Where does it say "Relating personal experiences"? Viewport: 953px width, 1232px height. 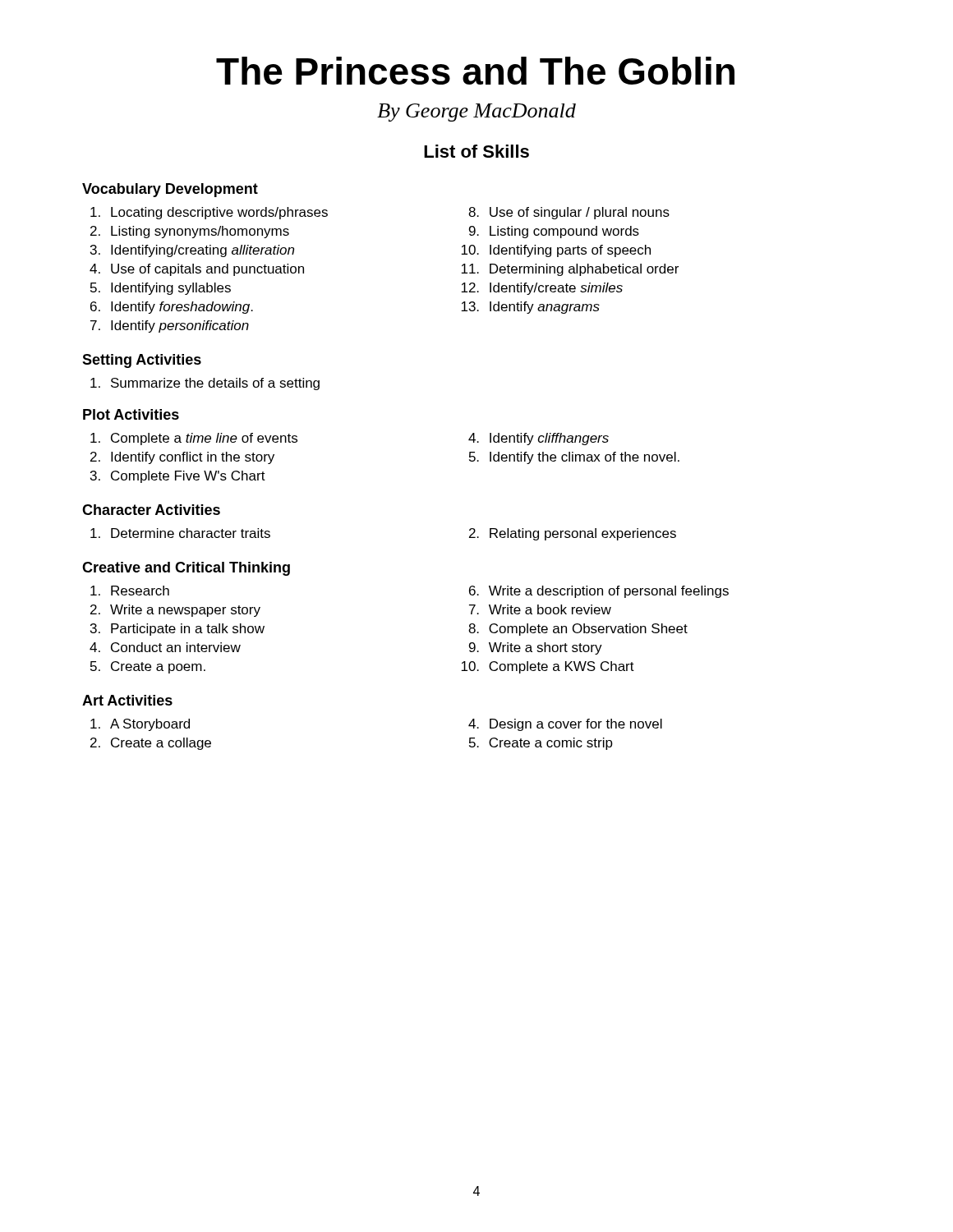pyautogui.click(x=583, y=533)
